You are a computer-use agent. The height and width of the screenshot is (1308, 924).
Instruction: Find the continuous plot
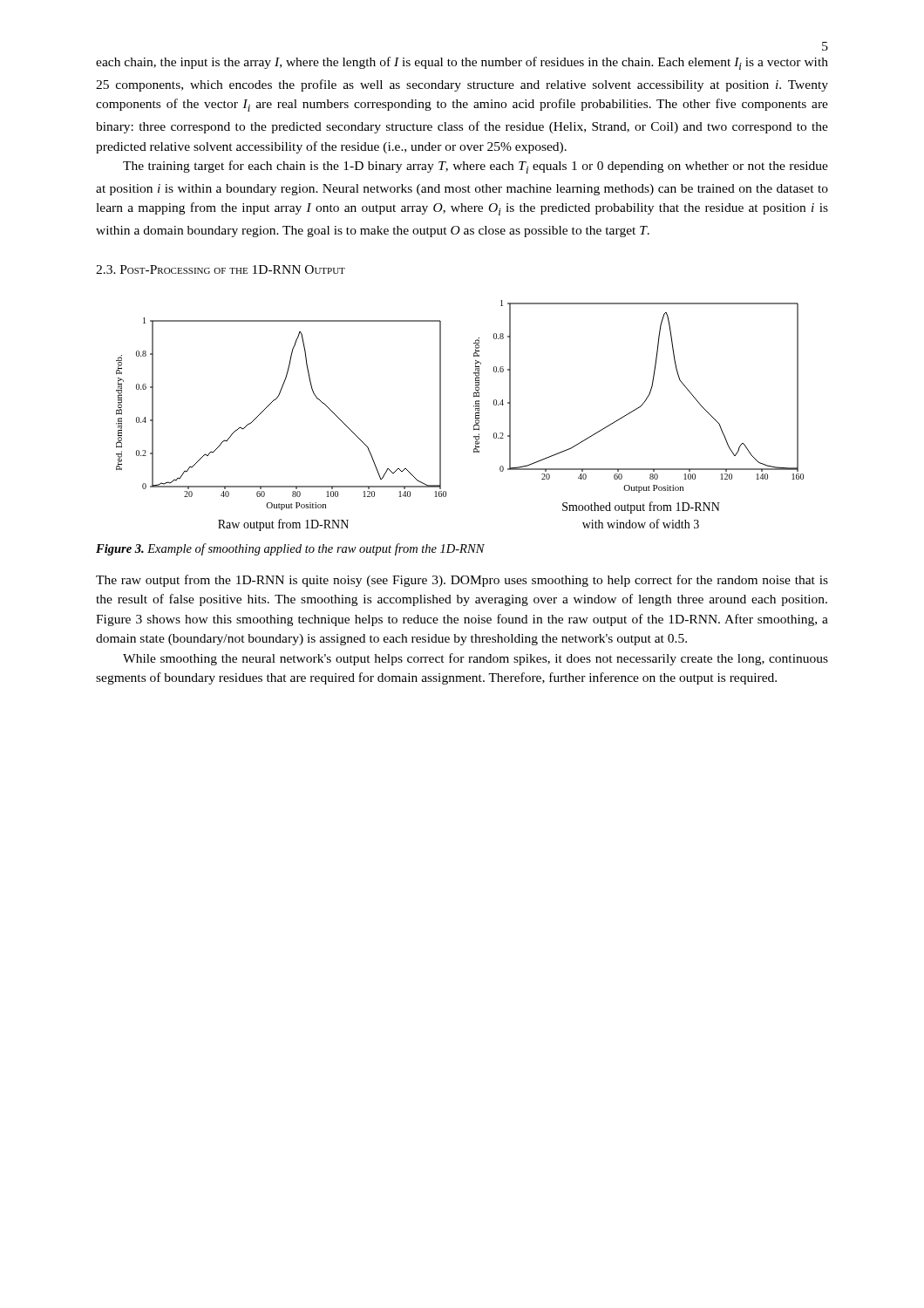click(462, 415)
